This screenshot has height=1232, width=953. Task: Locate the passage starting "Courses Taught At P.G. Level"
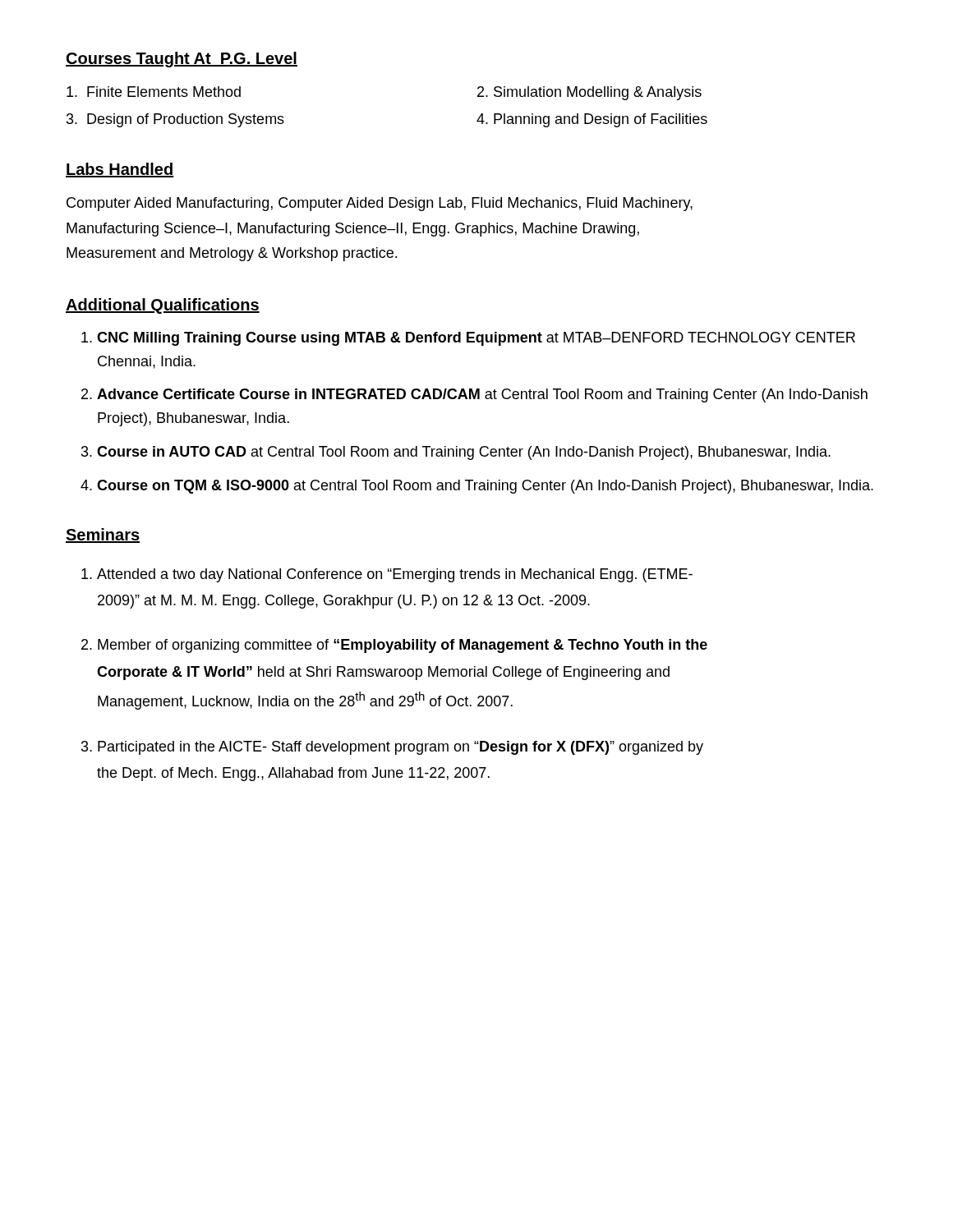click(182, 58)
